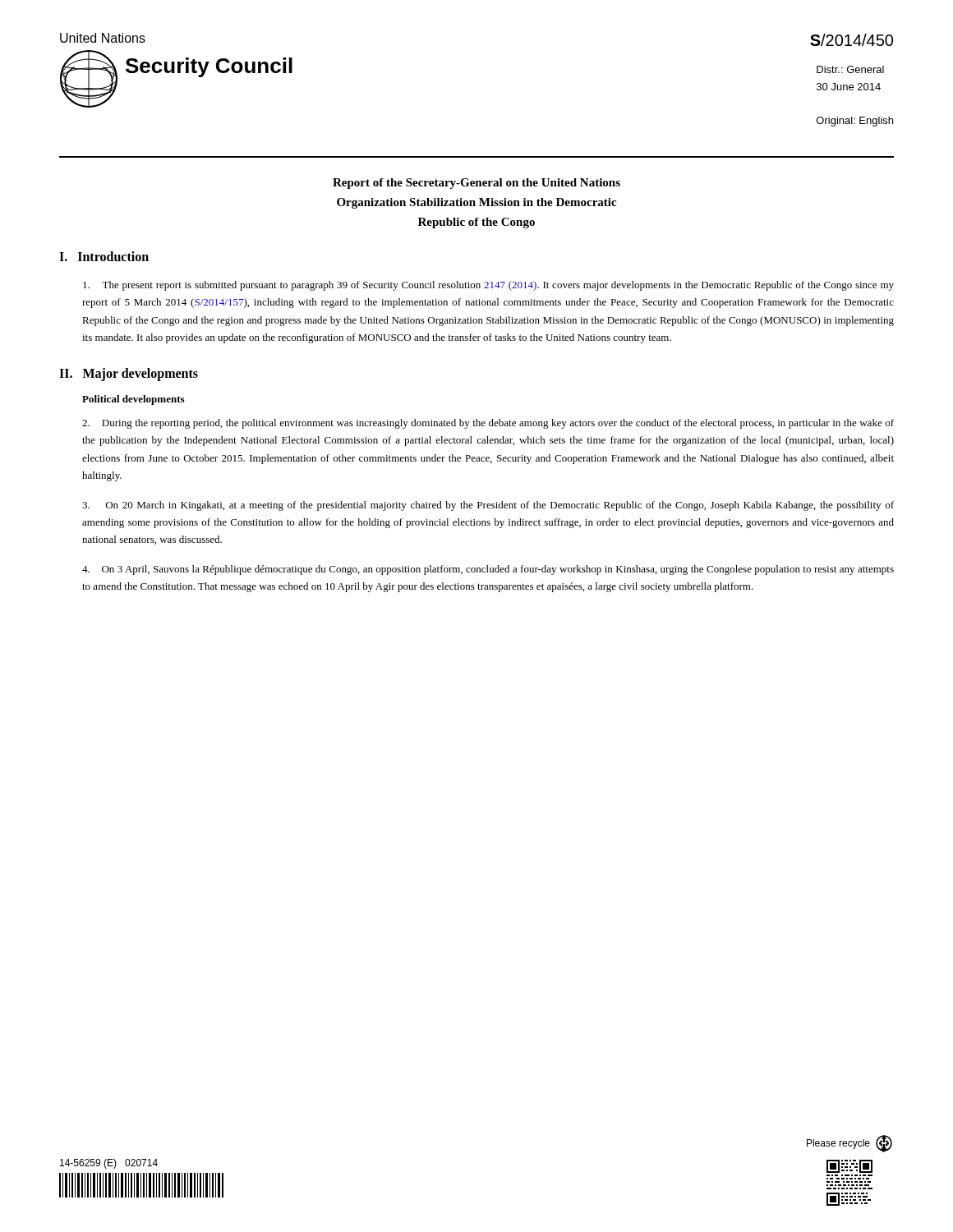Locate the text block that reads "During the reporting period, the political"
Image resolution: width=953 pixels, height=1232 pixels.
point(488,449)
